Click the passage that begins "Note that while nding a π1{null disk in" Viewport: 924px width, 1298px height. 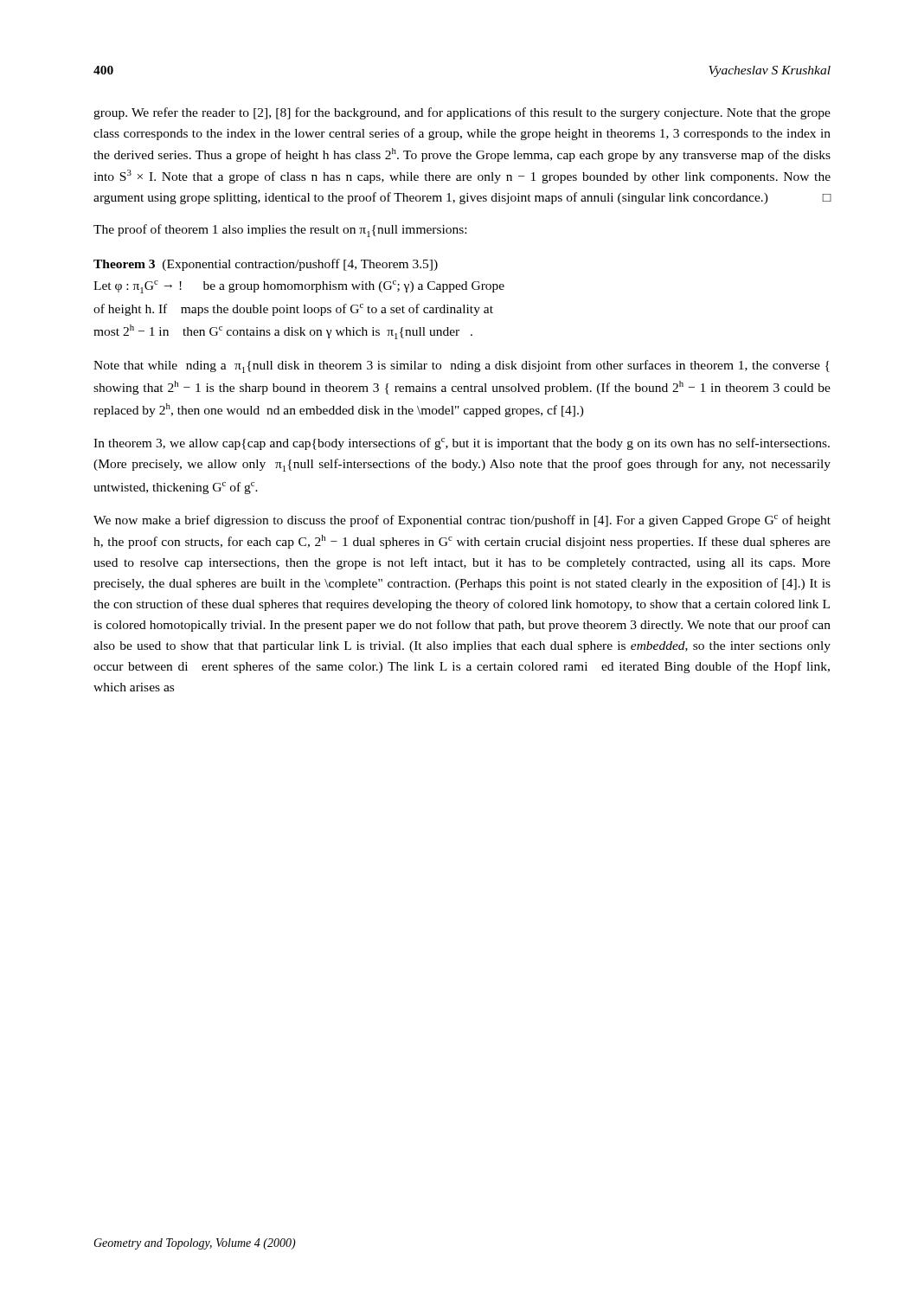point(462,387)
